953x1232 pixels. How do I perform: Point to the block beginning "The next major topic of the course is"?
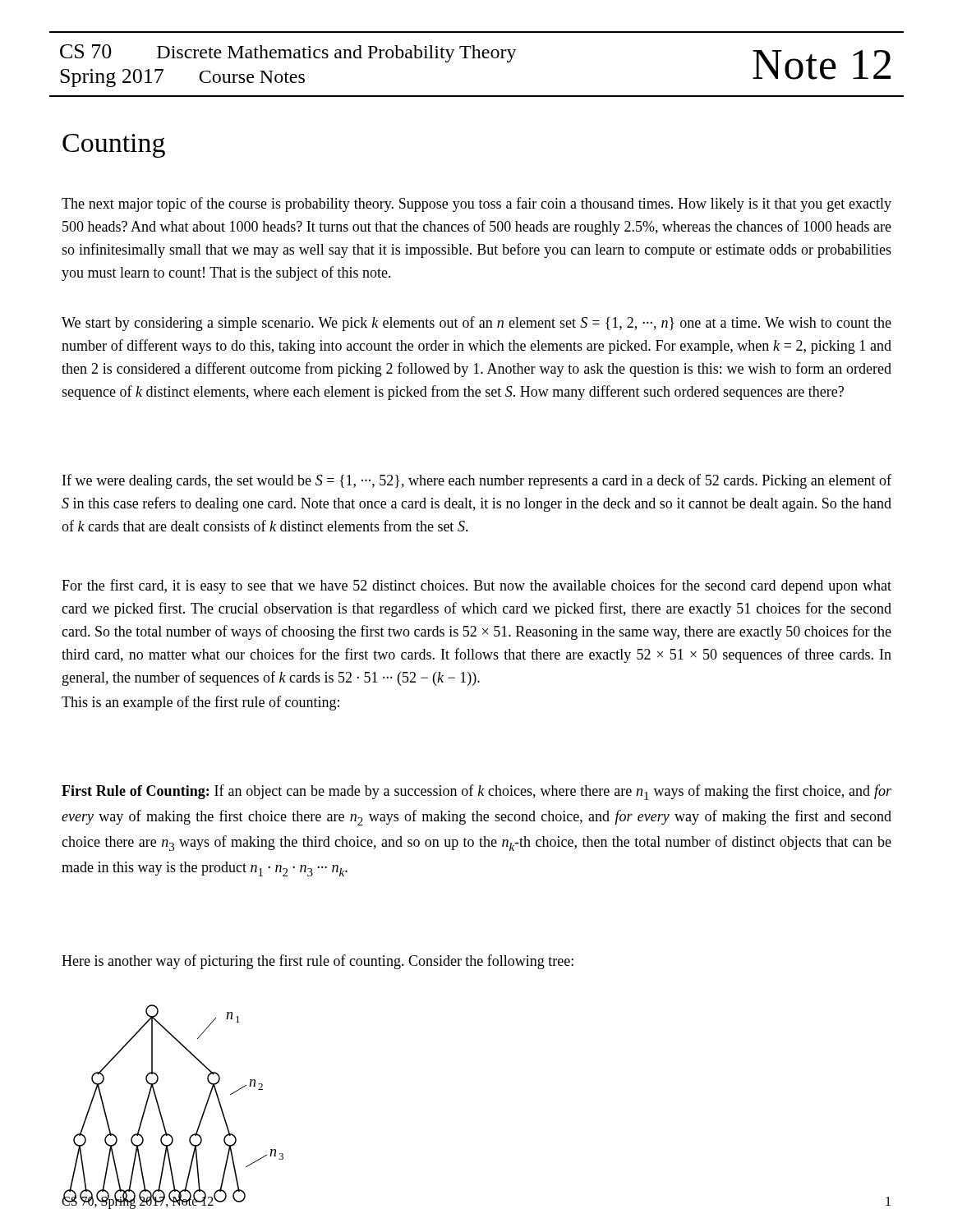coord(476,238)
